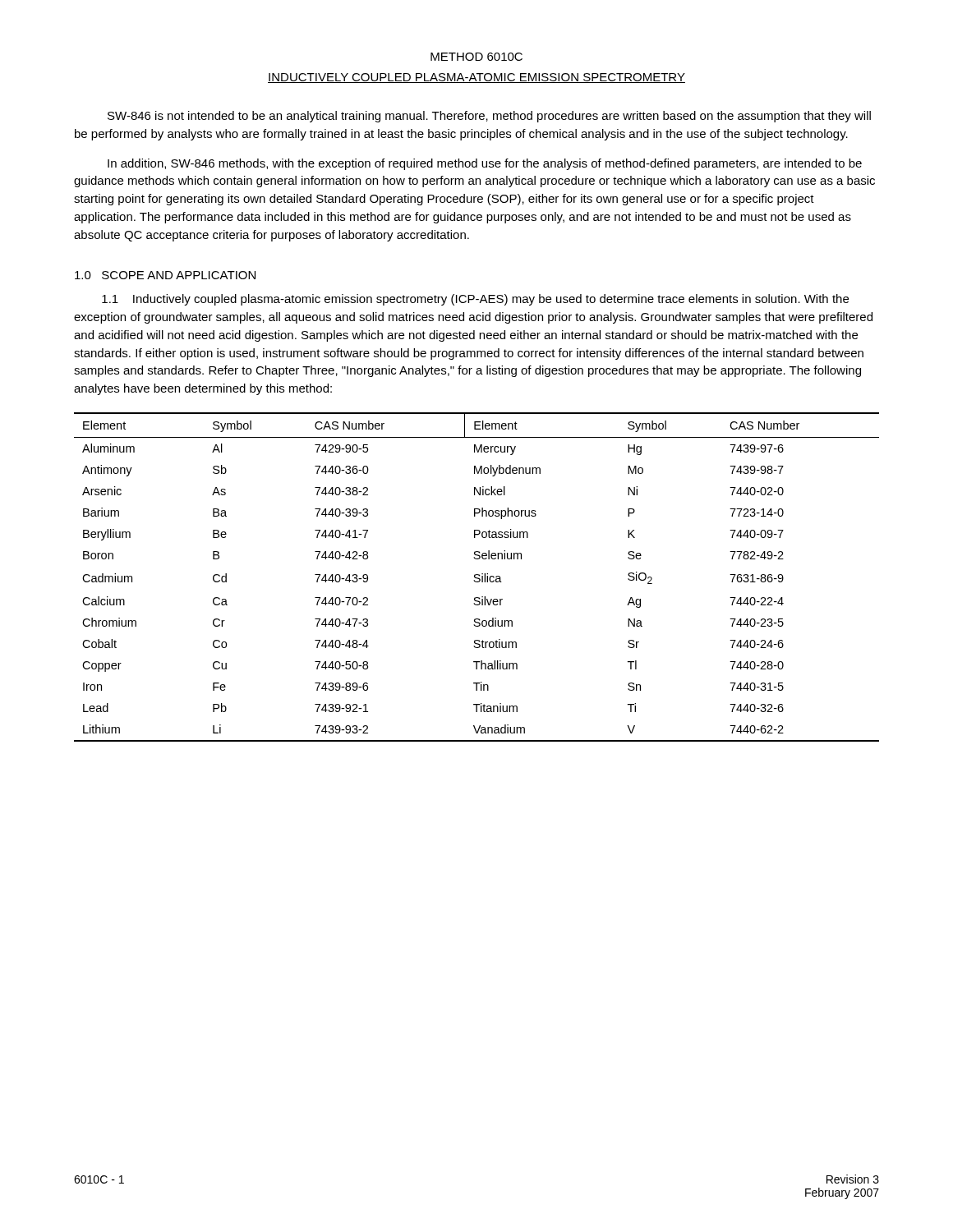Find "METHOD 6010C" on this page
953x1232 pixels.
pyautogui.click(x=476, y=56)
